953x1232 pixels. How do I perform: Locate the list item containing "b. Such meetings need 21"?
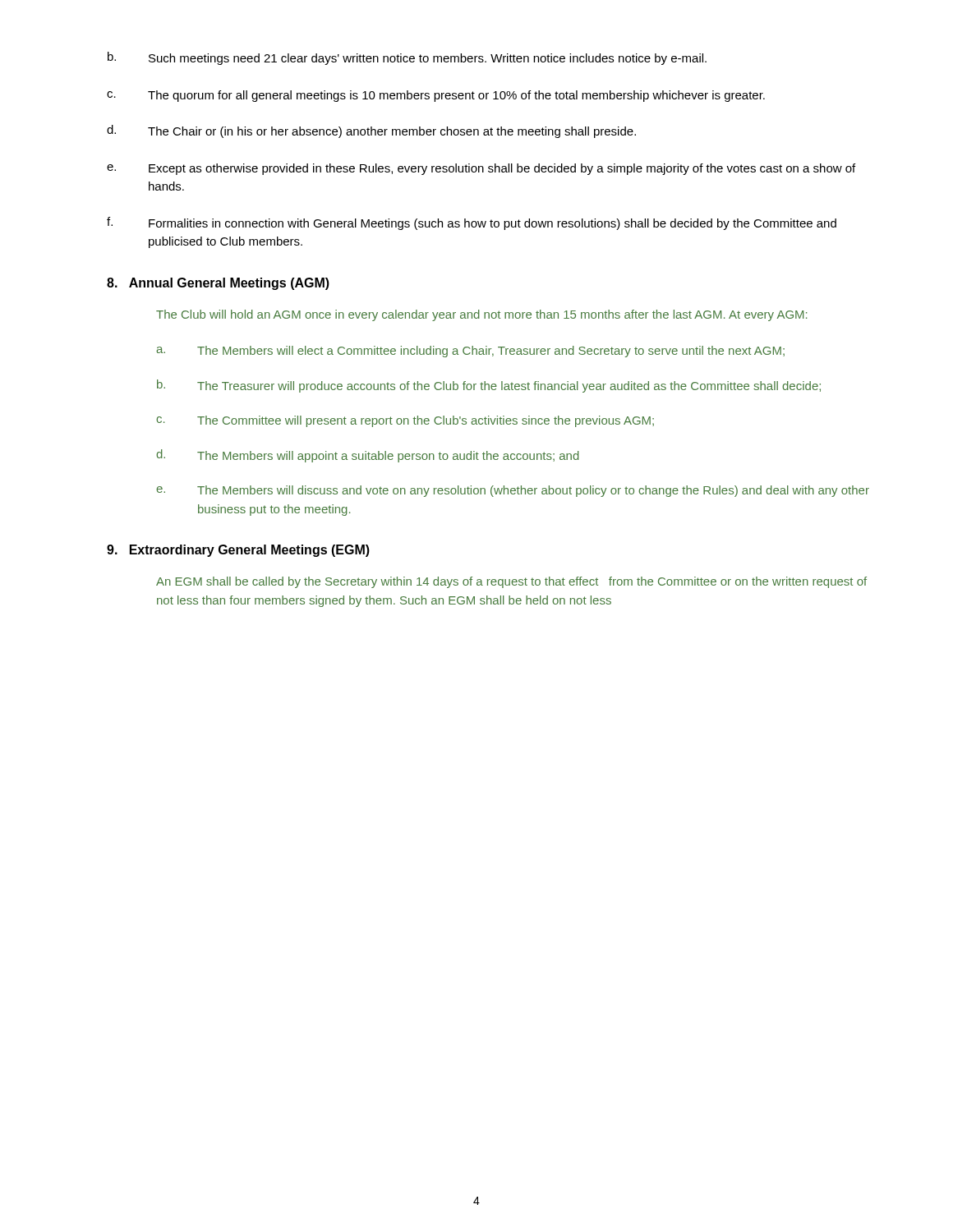pyautogui.click(x=489, y=59)
